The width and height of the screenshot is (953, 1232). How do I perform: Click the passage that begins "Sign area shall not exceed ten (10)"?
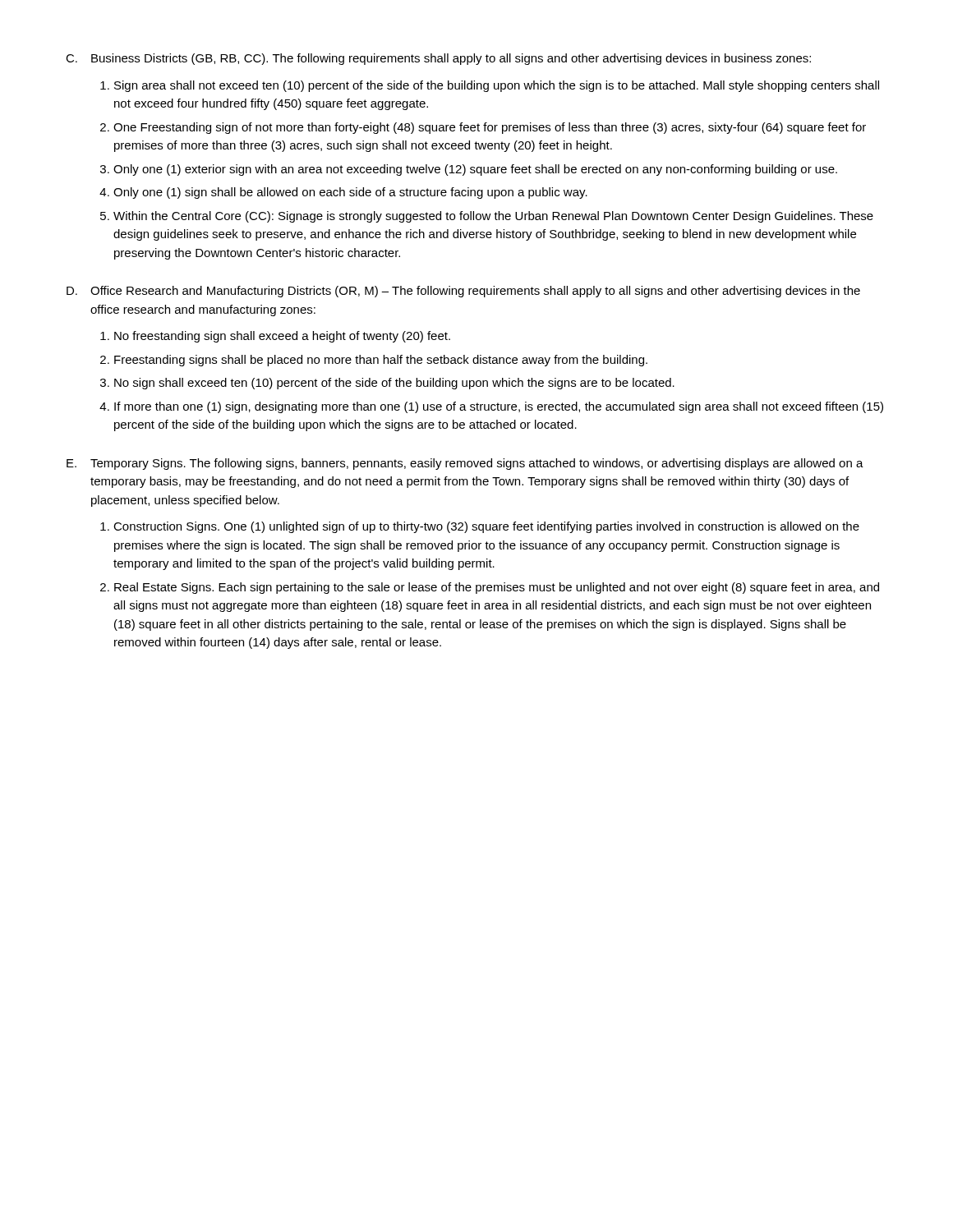point(497,94)
